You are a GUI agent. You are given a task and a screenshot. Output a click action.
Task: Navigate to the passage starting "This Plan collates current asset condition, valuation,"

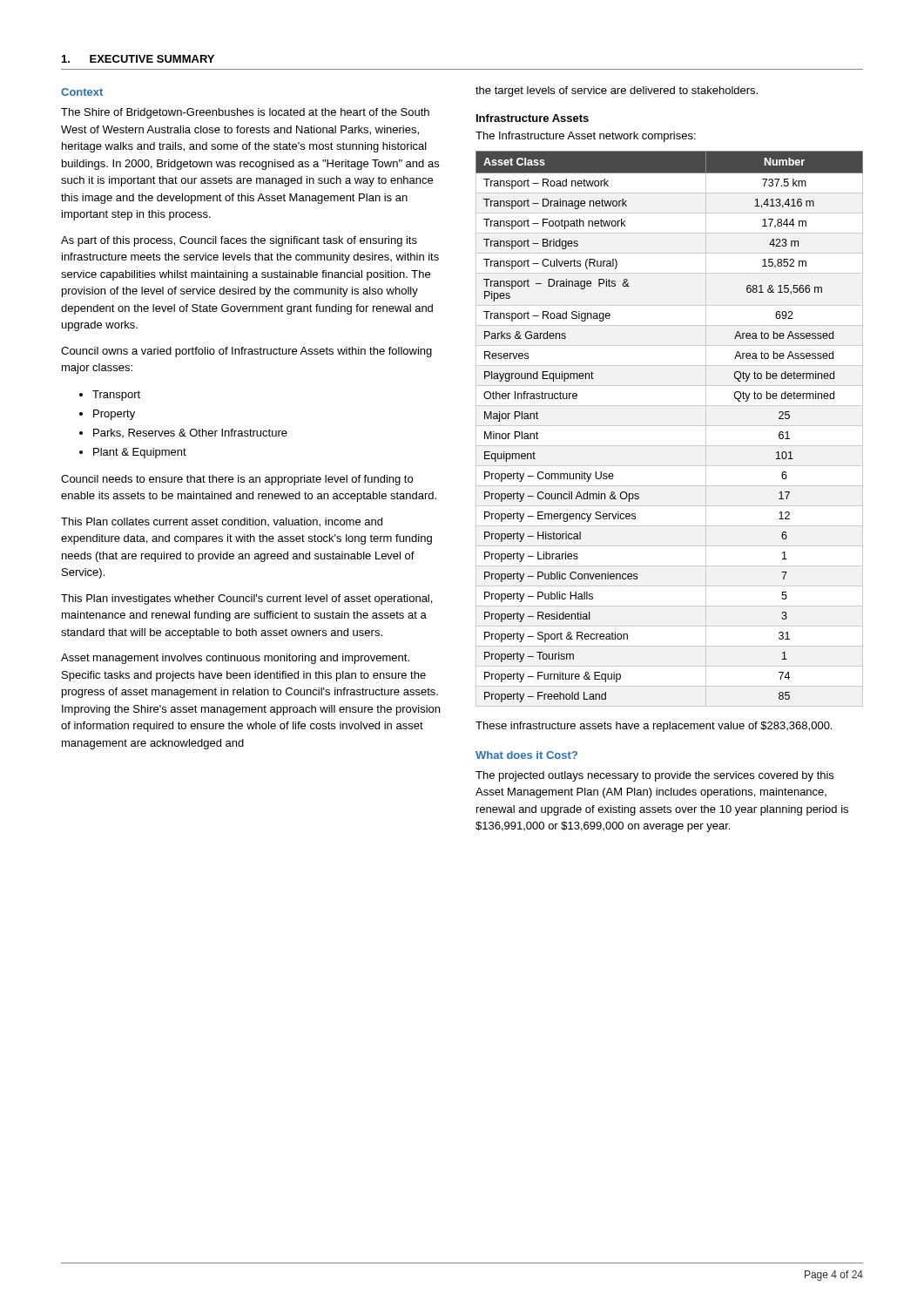click(247, 547)
